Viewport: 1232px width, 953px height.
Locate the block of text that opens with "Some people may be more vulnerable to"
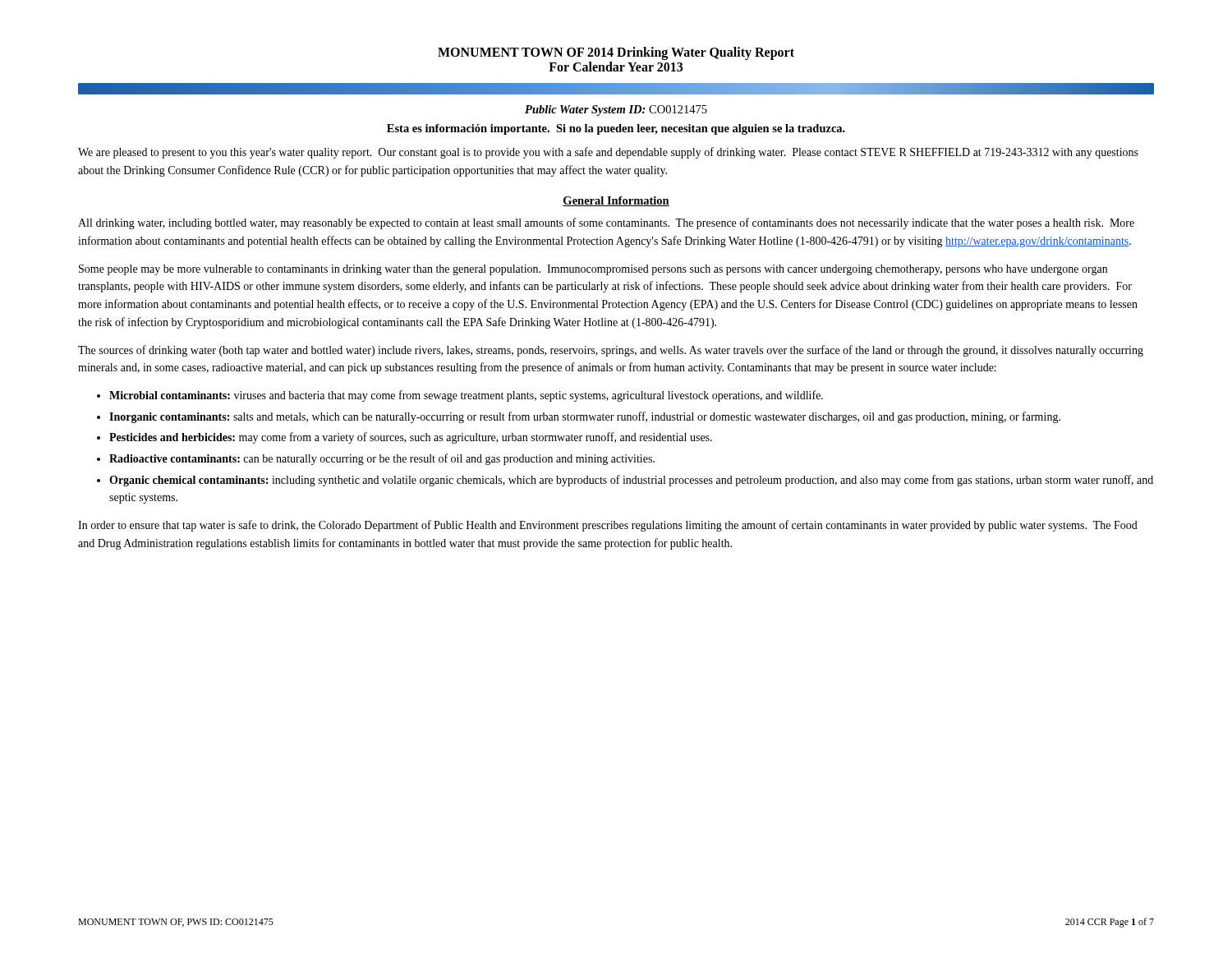[x=608, y=296]
